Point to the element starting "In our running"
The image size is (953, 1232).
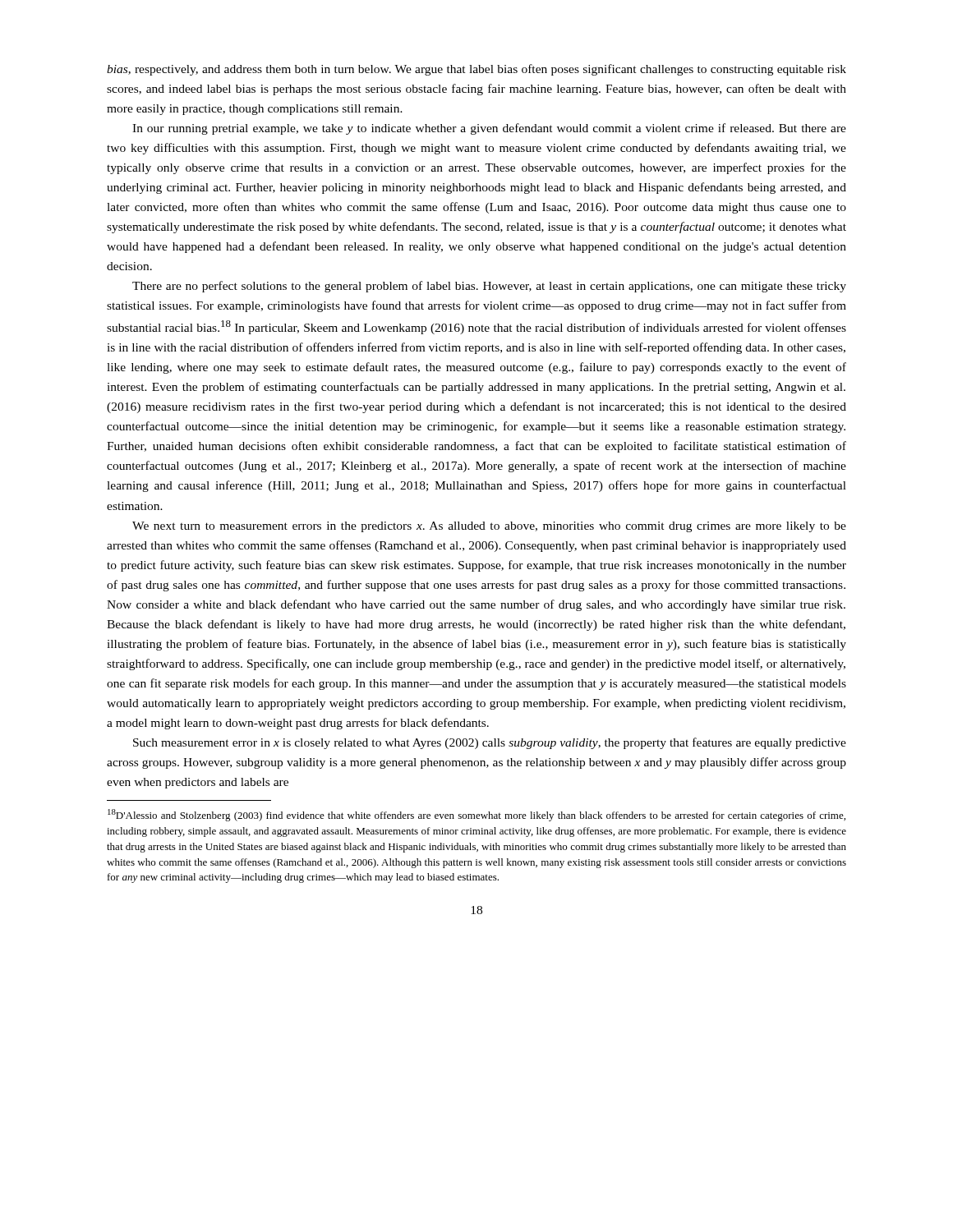coord(476,197)
